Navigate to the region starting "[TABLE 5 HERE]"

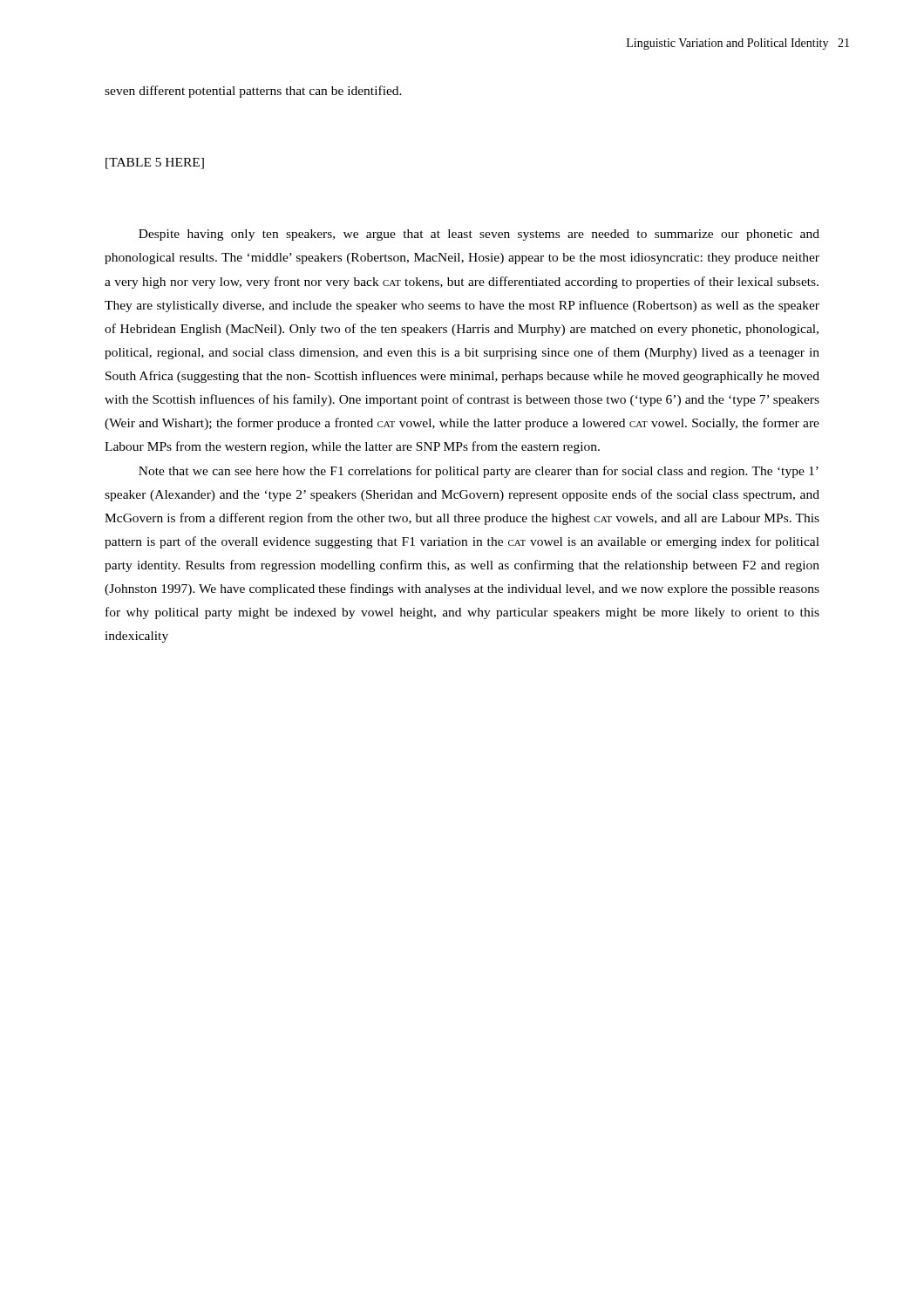click(x=155, y=162)
